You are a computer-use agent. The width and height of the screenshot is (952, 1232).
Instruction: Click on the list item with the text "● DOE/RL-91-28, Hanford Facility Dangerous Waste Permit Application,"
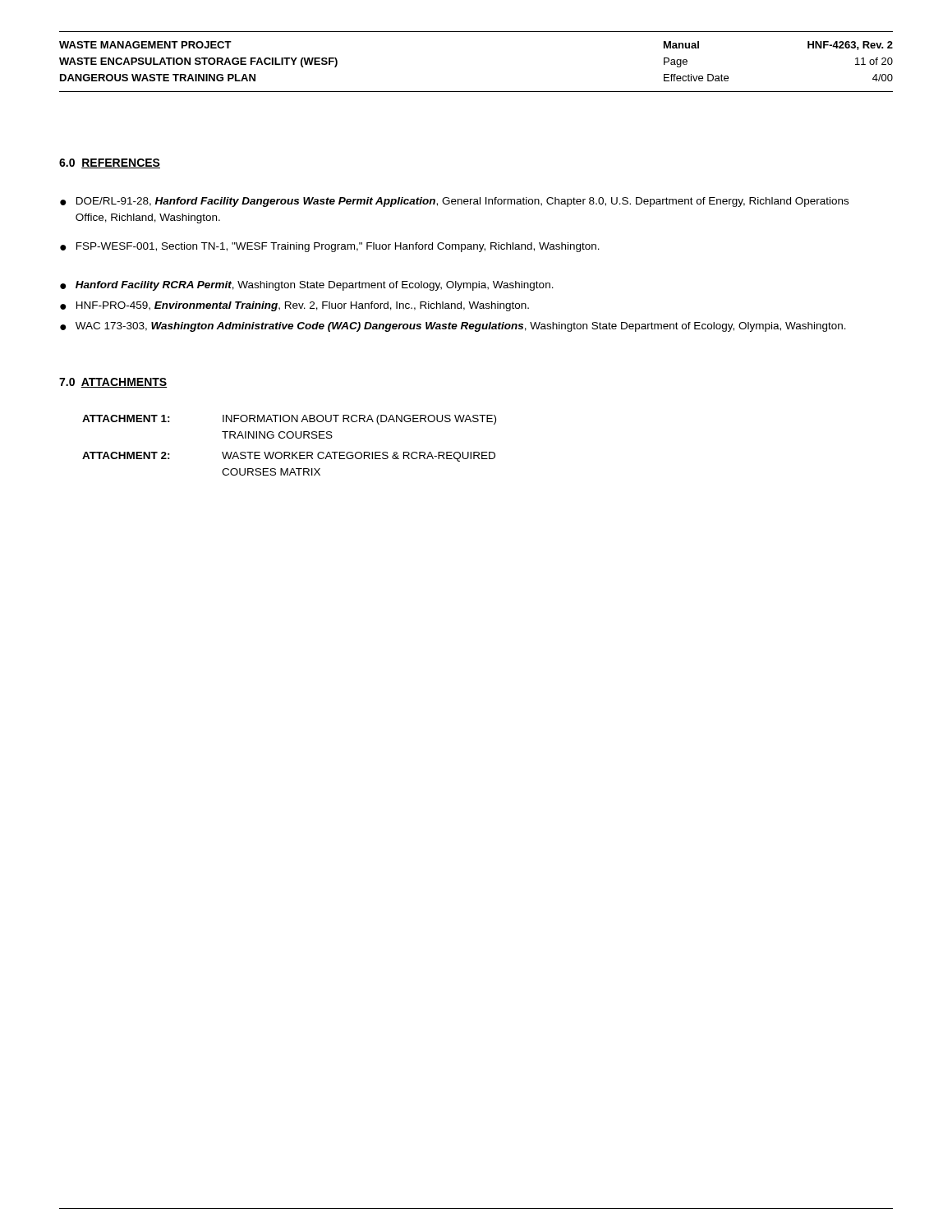464,210
